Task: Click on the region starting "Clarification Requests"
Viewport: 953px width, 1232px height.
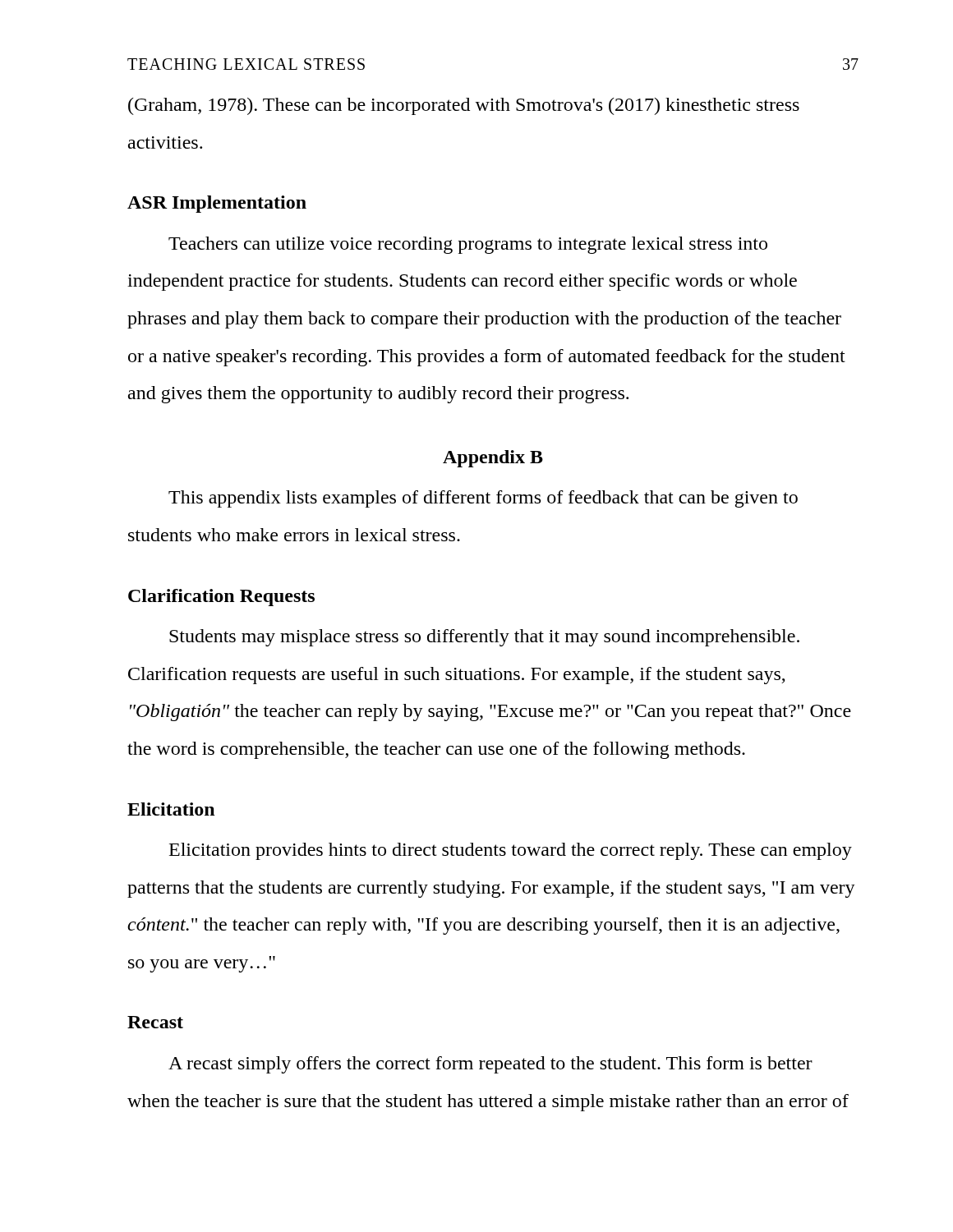Action: coord(221,598)
